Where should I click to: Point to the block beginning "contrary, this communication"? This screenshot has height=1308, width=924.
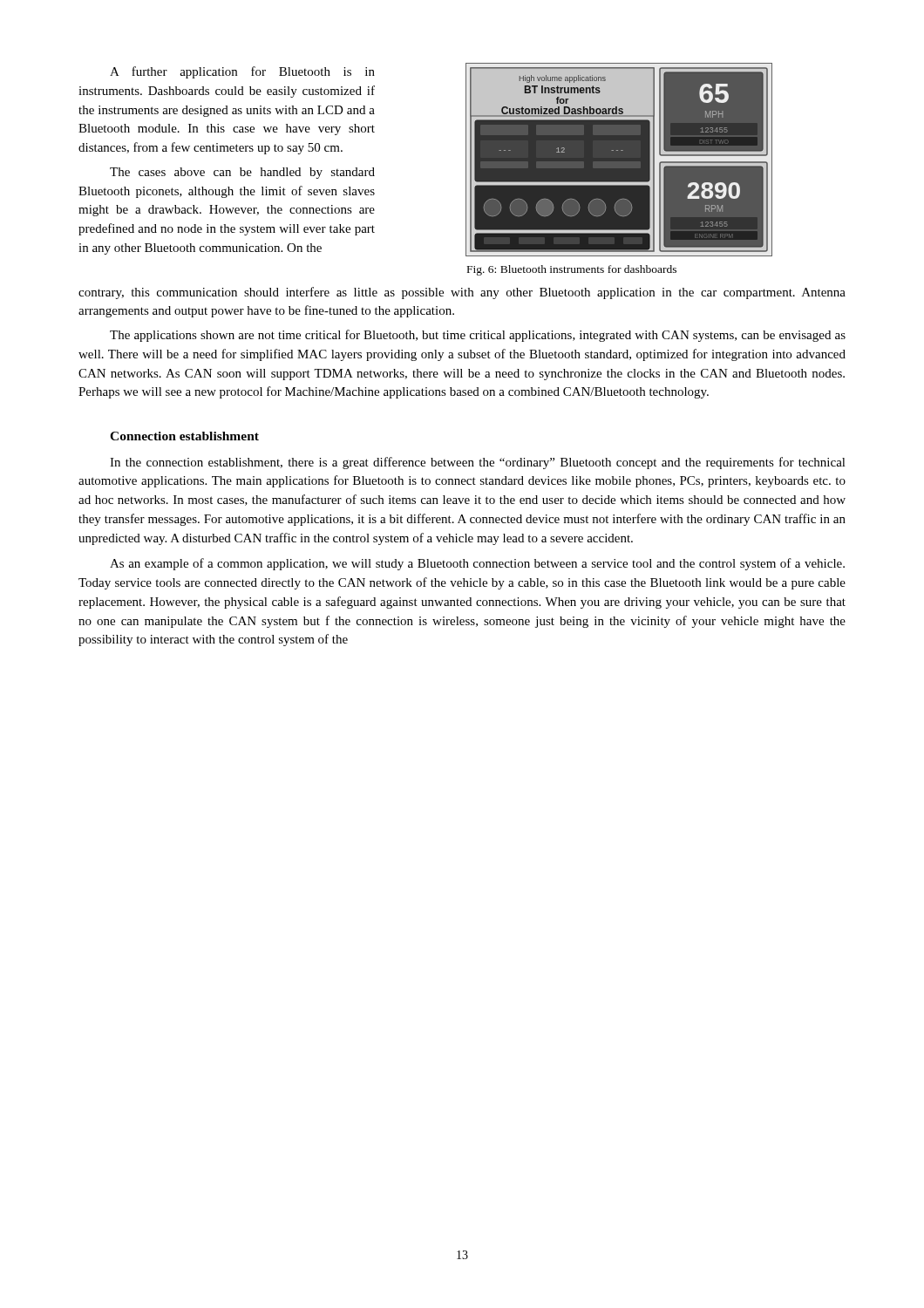462,301
